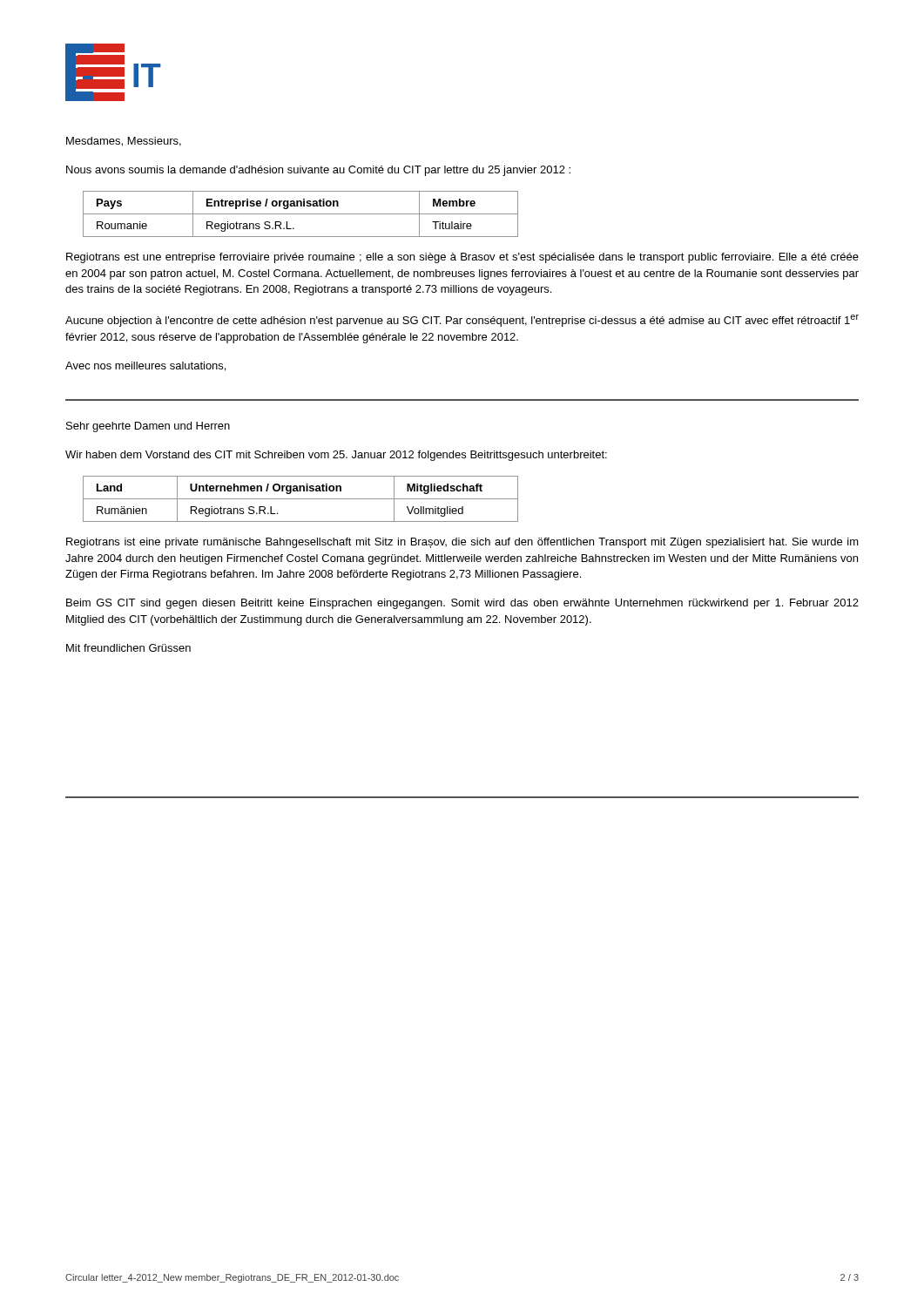Find the text block containing "Avec nos meilleures"
924x1307 pixels.
click(146, 366)
